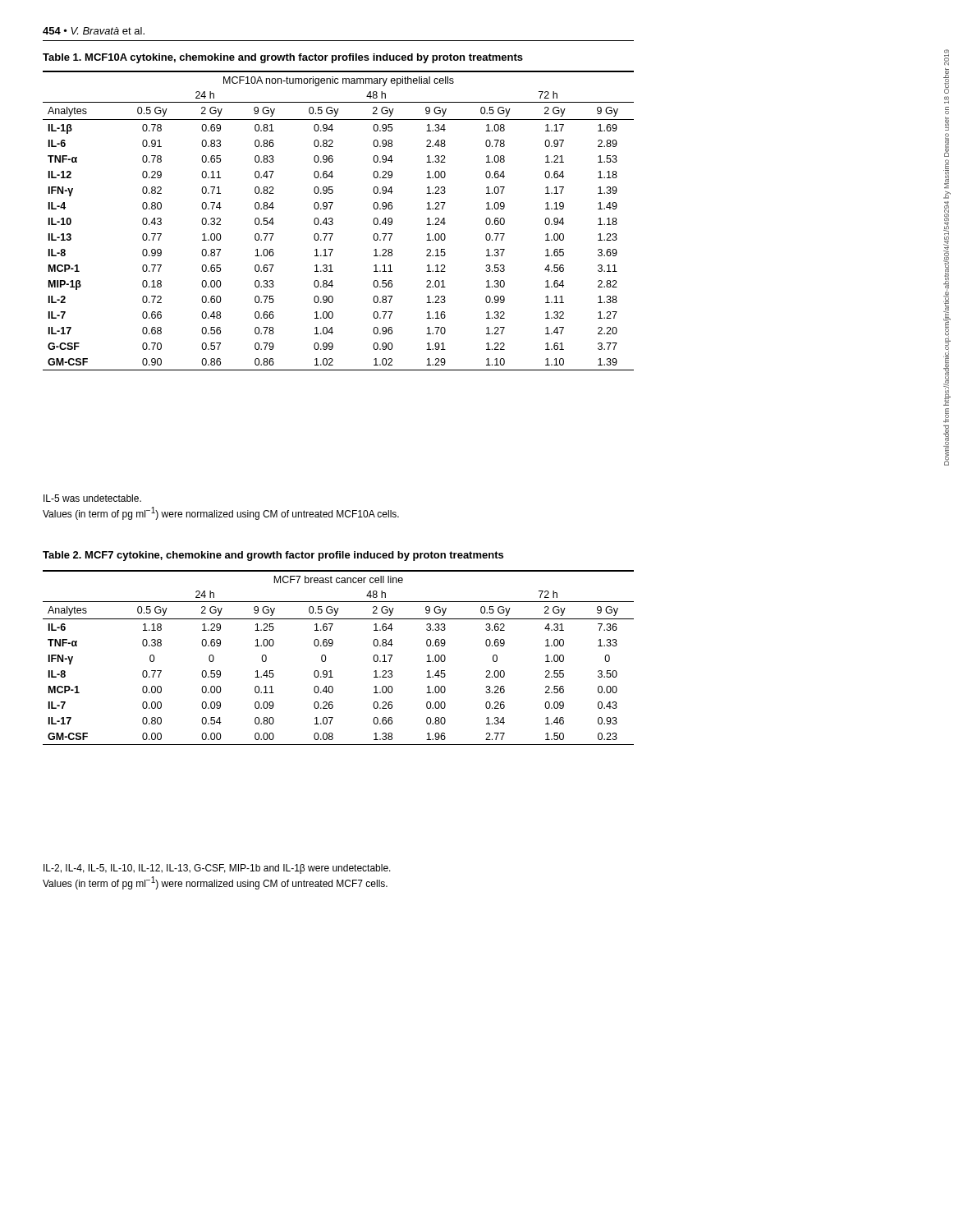
Task: Click on the element starting "Table 1. MCF10A"
Action: pos(283,57)
